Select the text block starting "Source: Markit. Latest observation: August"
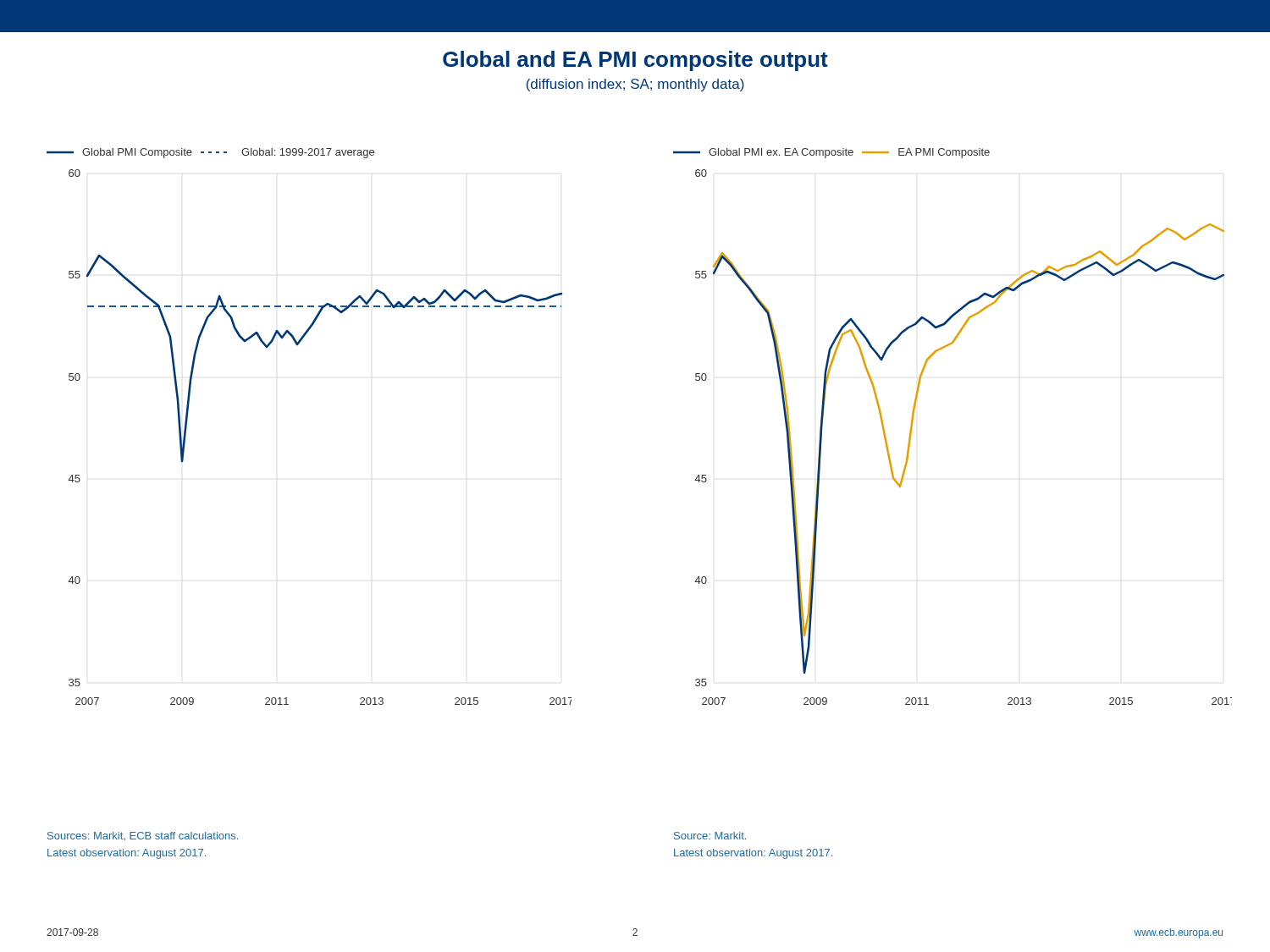Viewport: 1270px width, 952px height. (753, 844)
